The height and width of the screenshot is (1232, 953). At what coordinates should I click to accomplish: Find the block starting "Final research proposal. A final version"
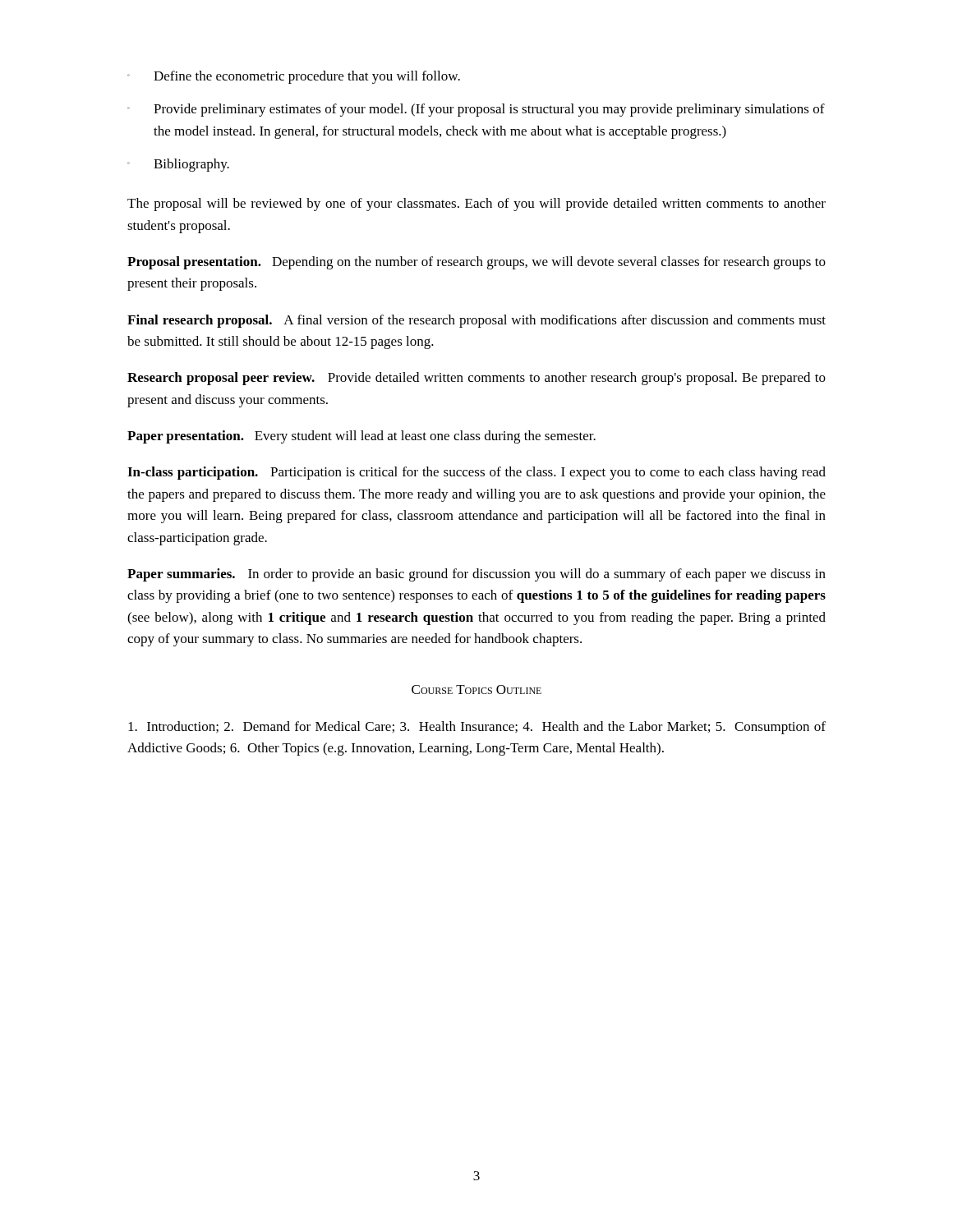(x=476, y=331)
